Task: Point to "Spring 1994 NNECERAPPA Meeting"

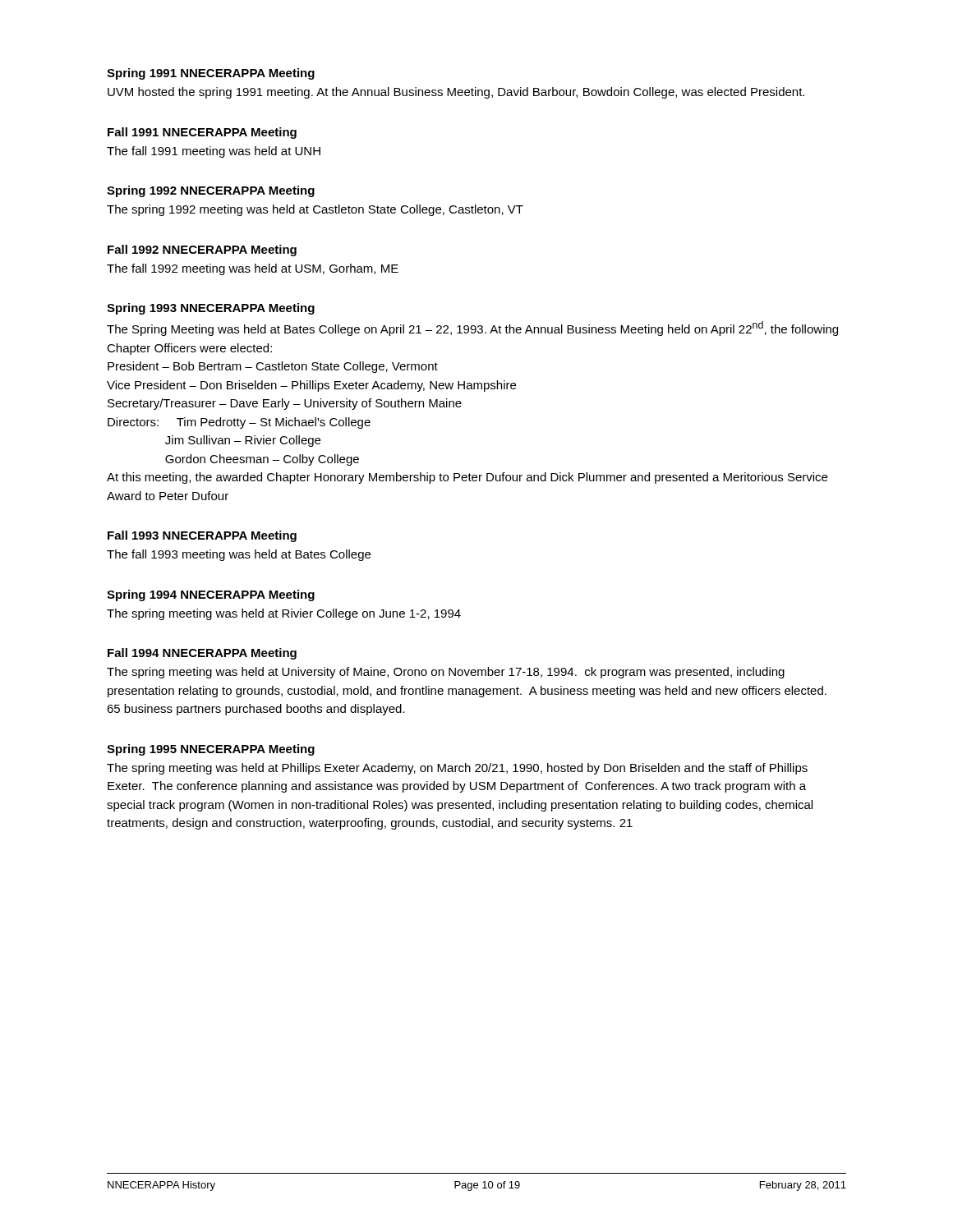Action: [x=211, y=594]
